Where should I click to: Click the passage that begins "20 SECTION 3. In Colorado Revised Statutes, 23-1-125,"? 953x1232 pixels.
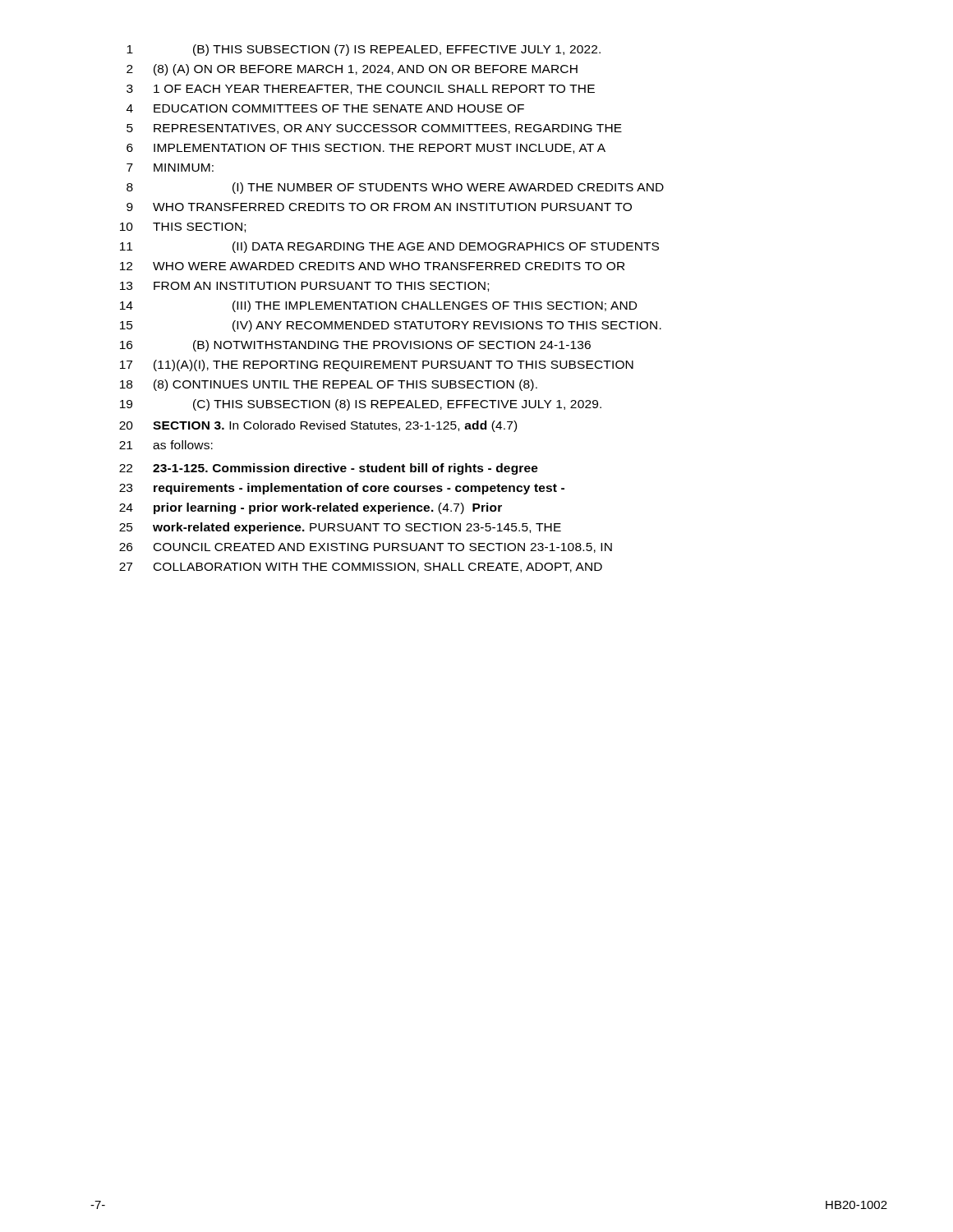click(x=489, y=426)
